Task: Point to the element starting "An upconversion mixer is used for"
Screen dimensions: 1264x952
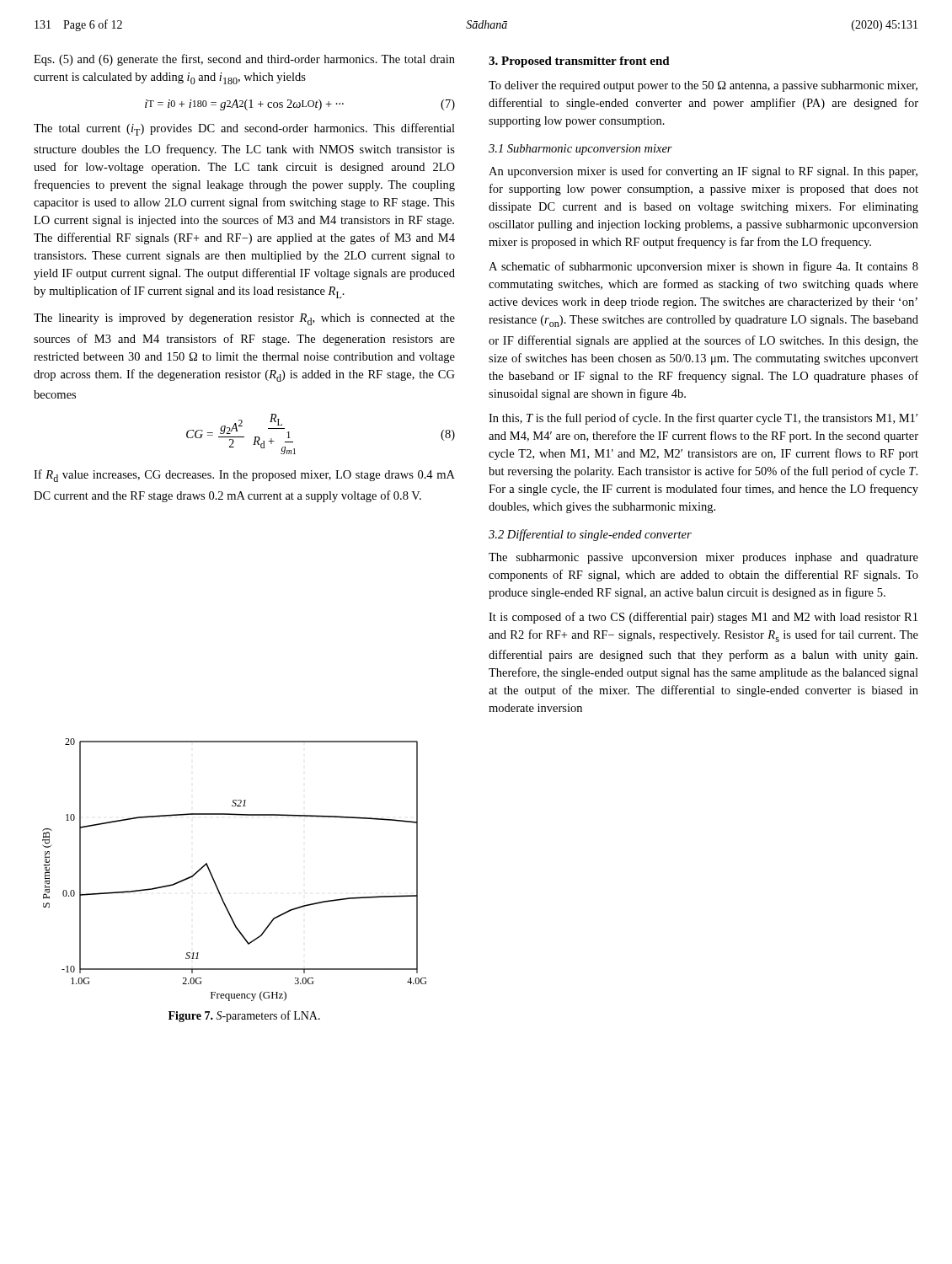Action: [x=703, y=206]
